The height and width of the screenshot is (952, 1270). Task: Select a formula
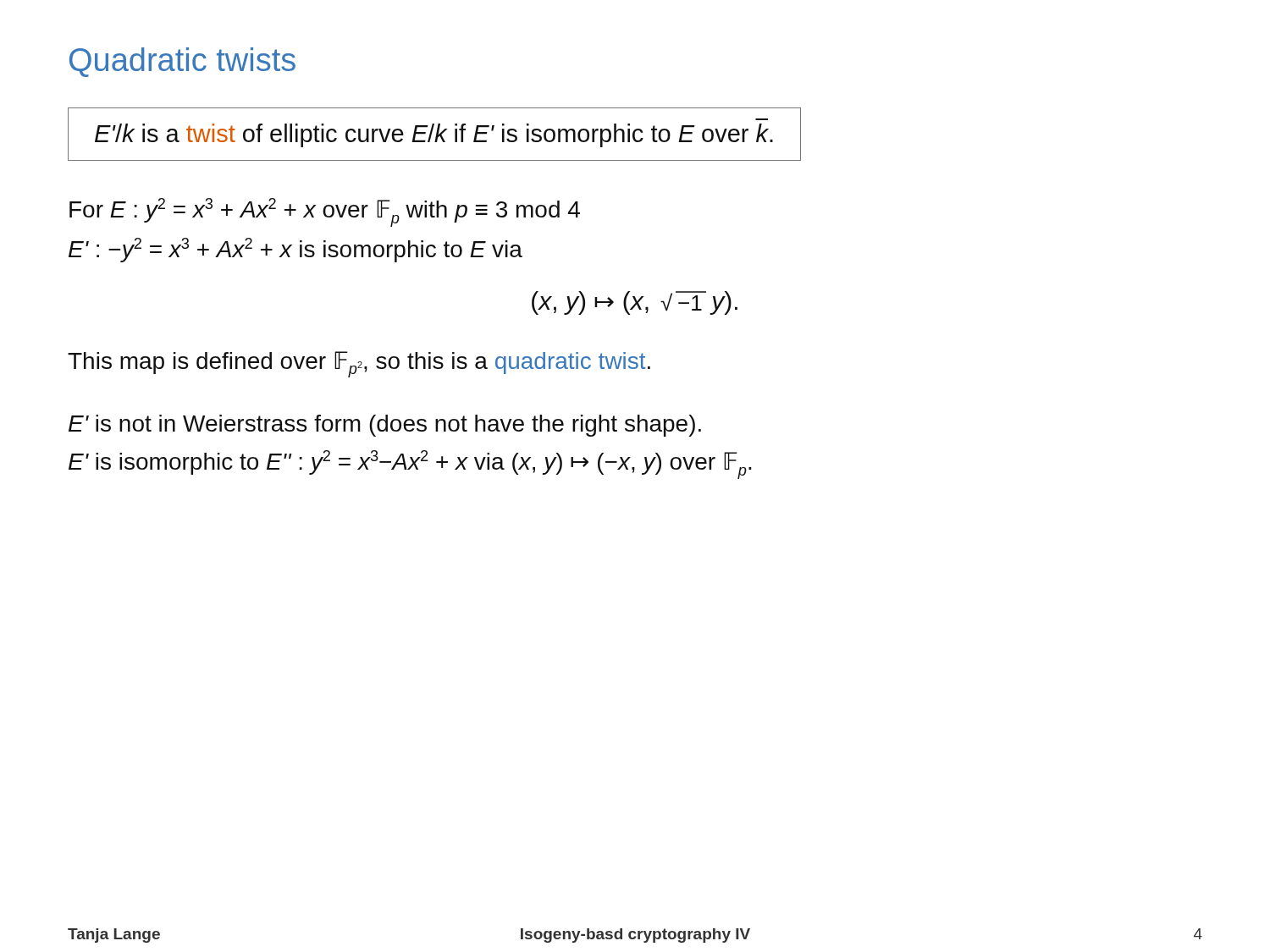635,303
